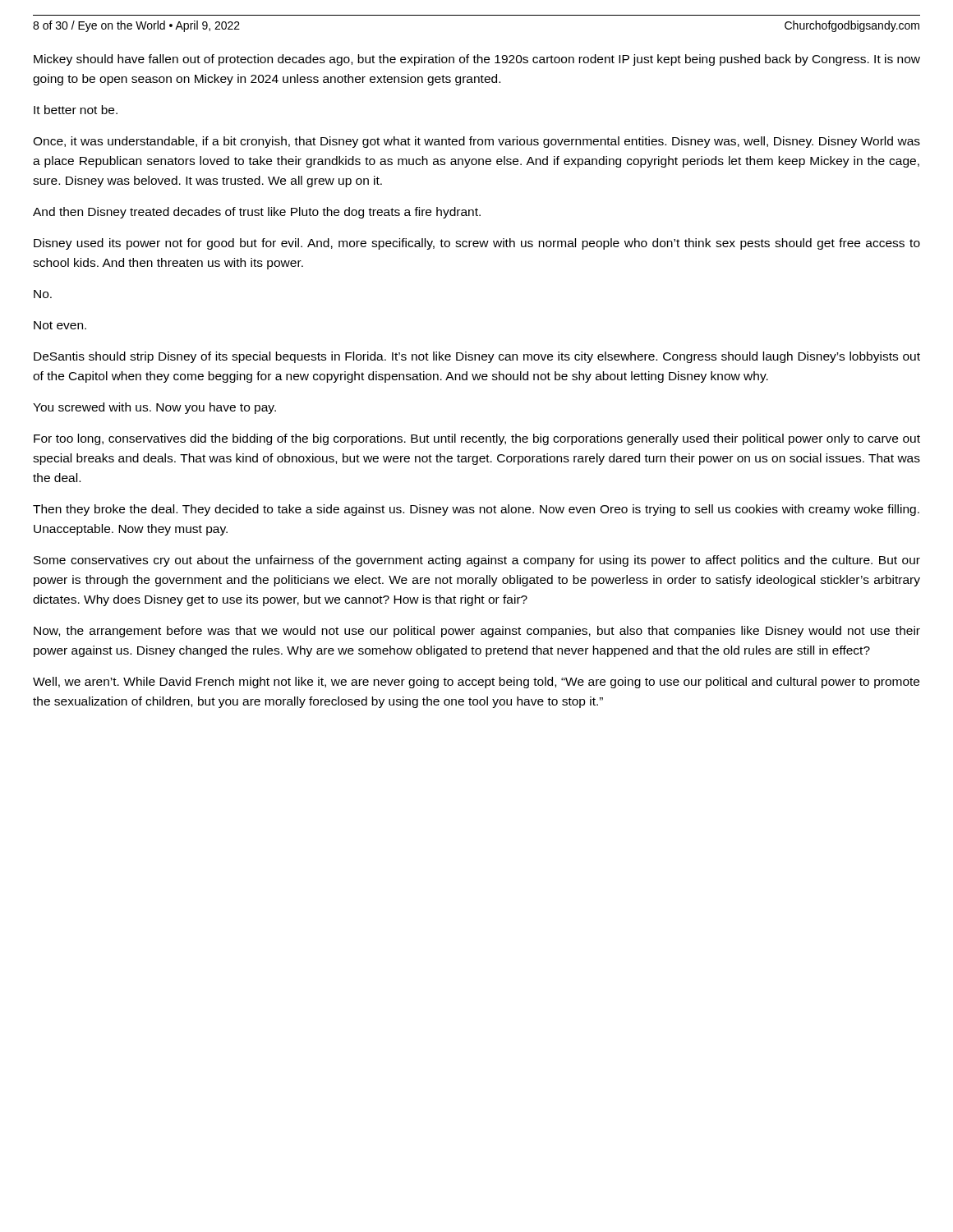Image resolution: width=953 pixels, height=1232 pixels.
Task: Locate the text block that reads "And then Disney"
Action: (257, 212)
